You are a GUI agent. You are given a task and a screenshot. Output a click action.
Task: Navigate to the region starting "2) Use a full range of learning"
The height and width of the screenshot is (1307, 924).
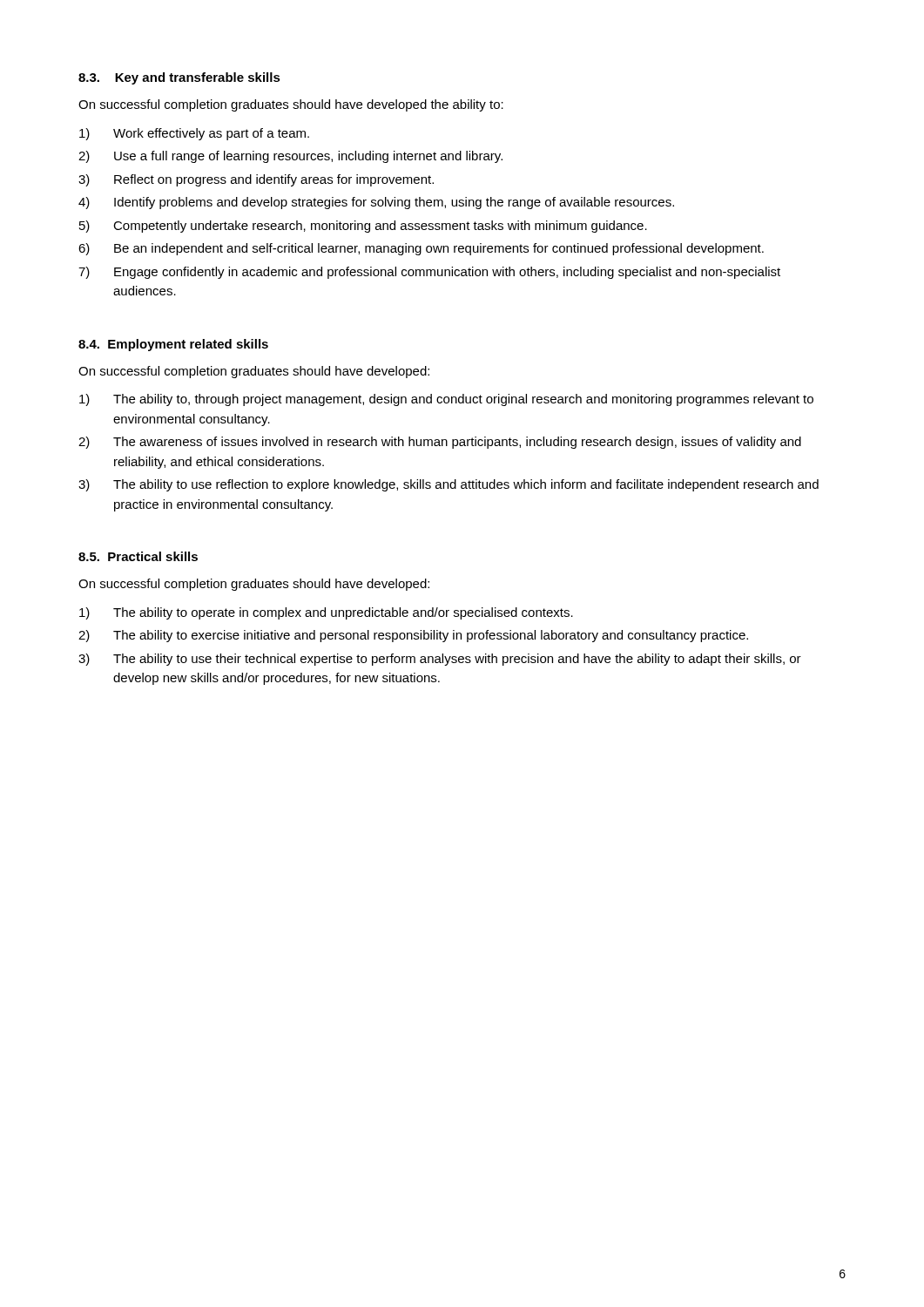click(462, 156)
